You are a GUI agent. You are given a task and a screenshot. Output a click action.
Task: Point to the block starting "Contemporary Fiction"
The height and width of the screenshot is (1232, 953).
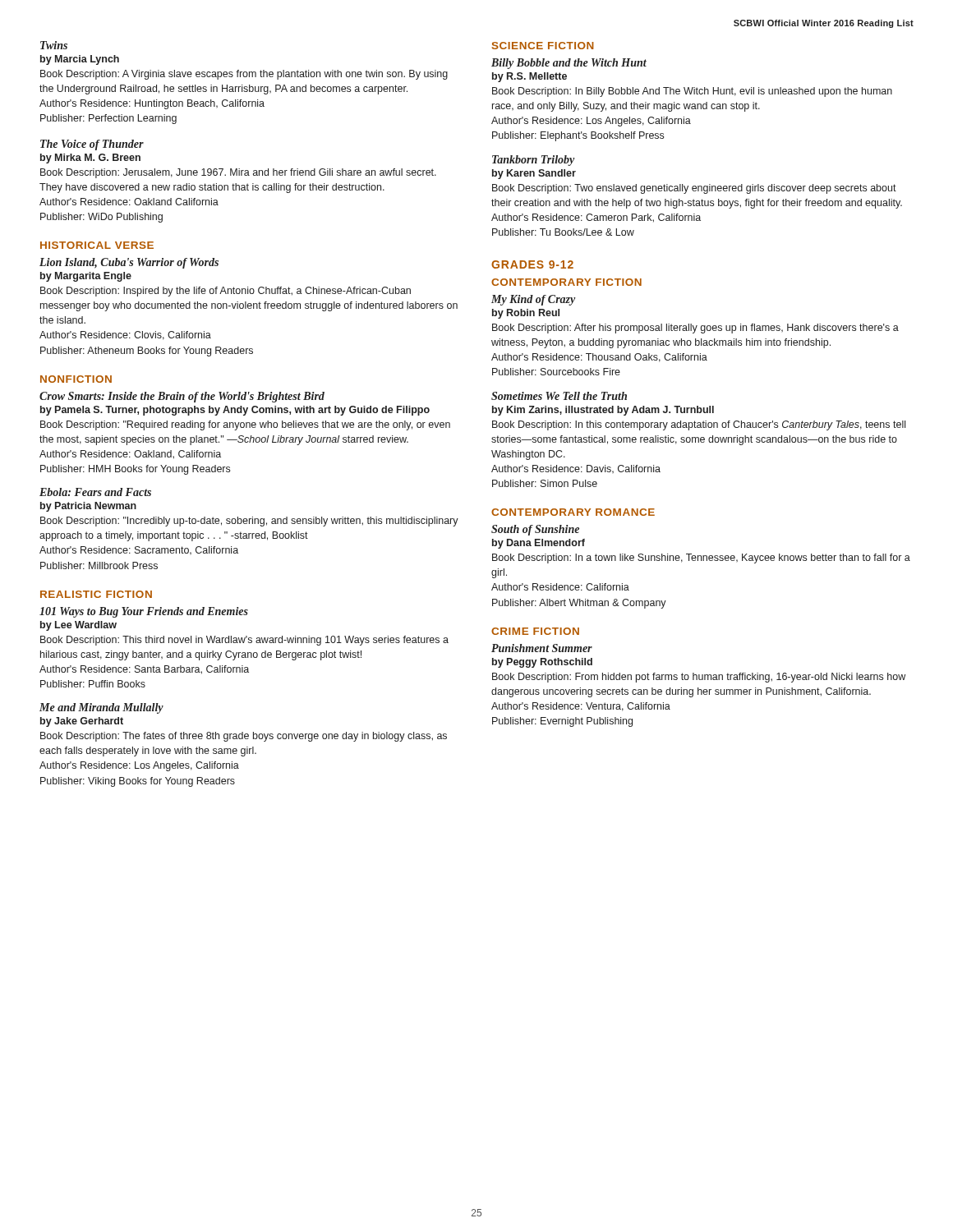coord(567,282)
